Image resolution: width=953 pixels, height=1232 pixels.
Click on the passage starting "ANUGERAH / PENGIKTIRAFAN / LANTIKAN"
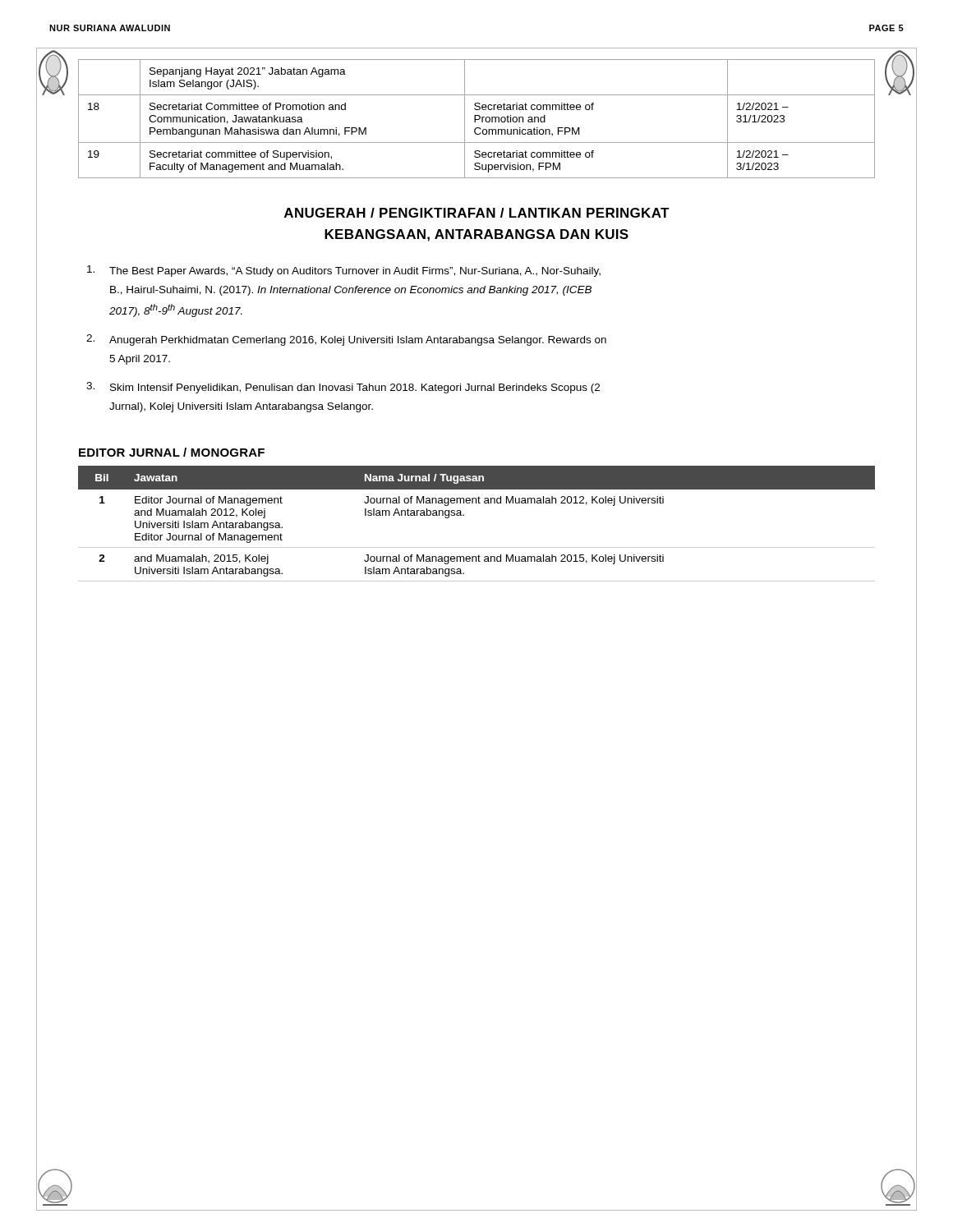point(476,224)
